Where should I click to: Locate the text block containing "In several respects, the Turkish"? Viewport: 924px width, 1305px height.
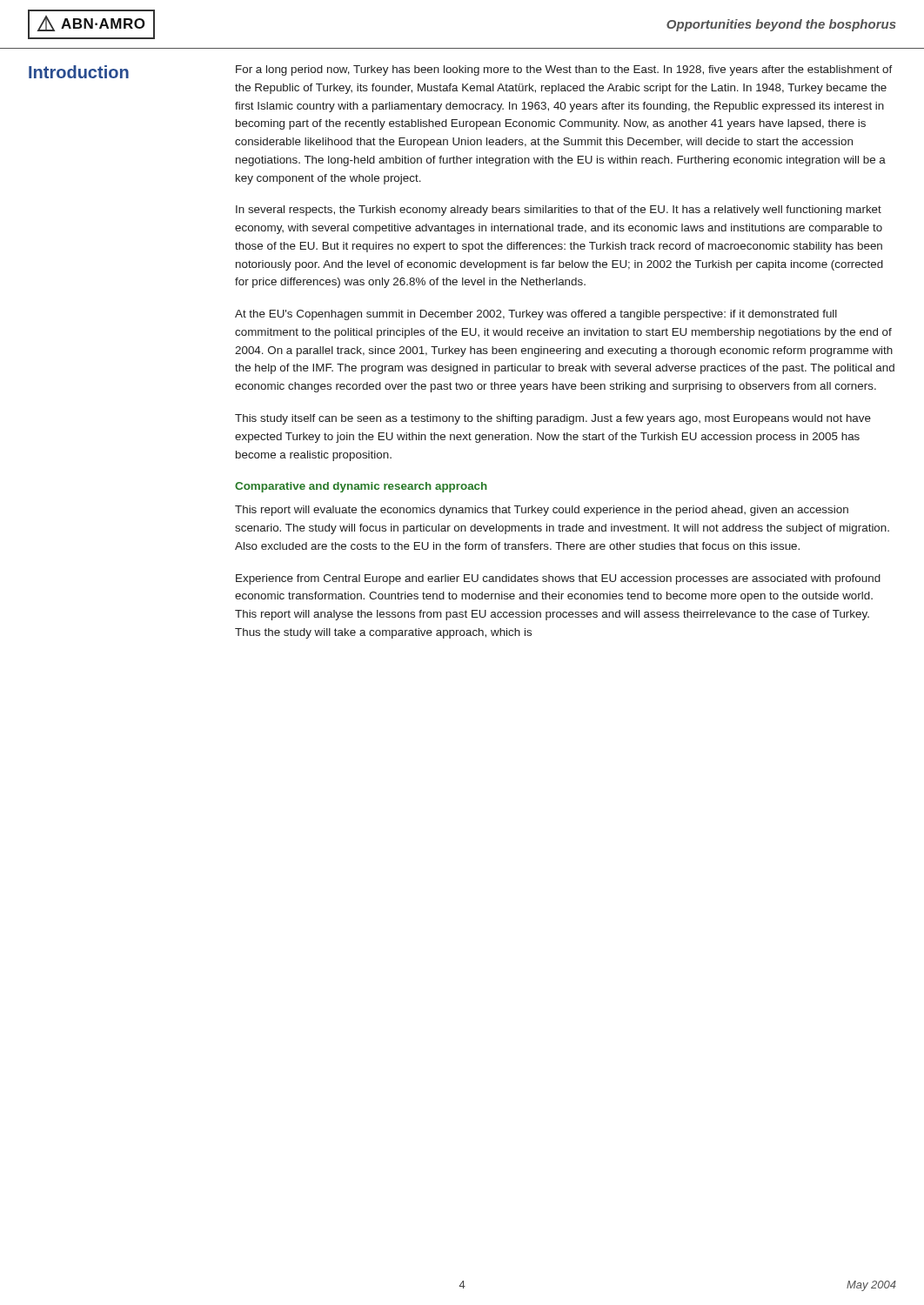(559, 246)
